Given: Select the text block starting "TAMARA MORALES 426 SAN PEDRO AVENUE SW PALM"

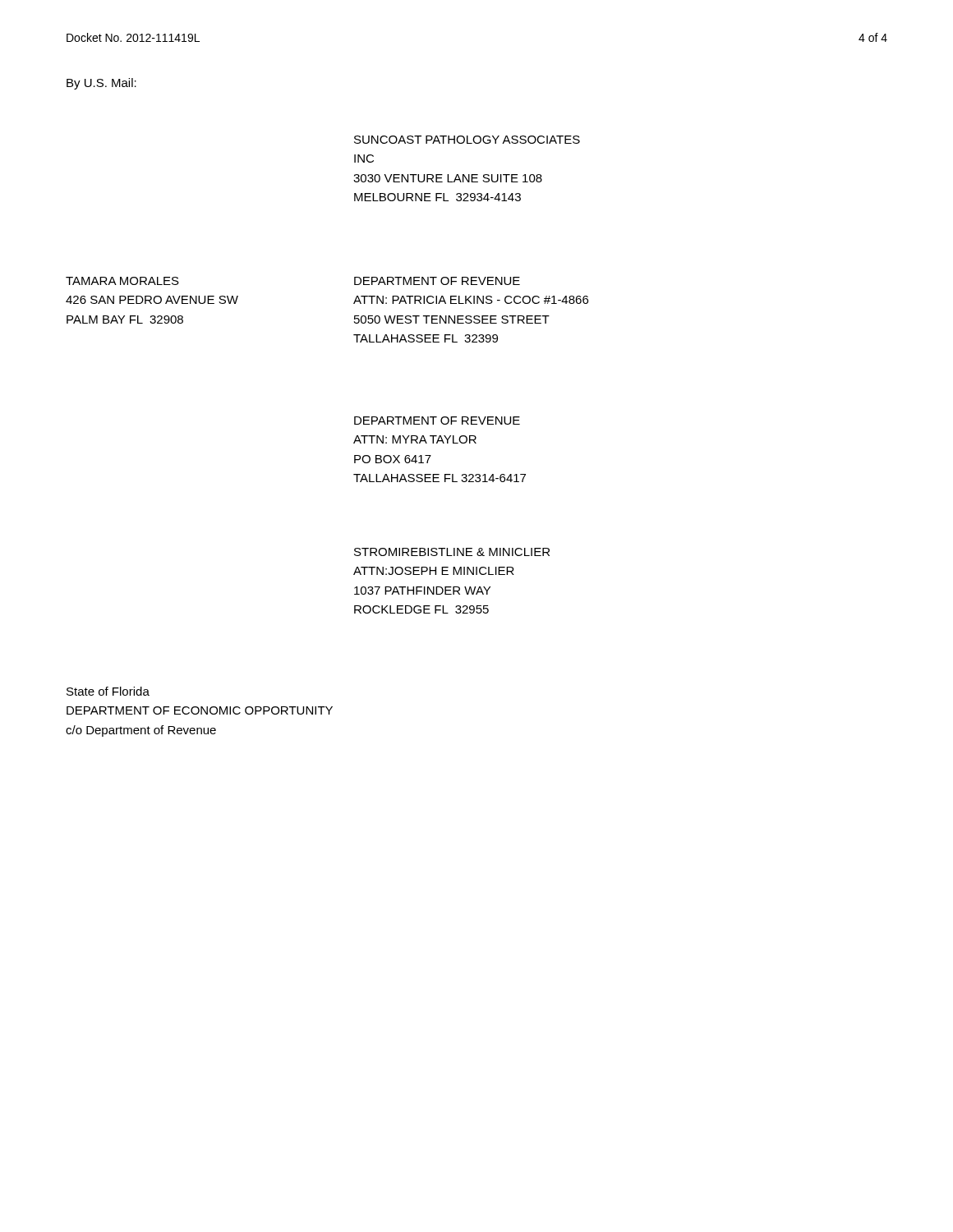Looking at the screenshot, I should click(152, 300).
